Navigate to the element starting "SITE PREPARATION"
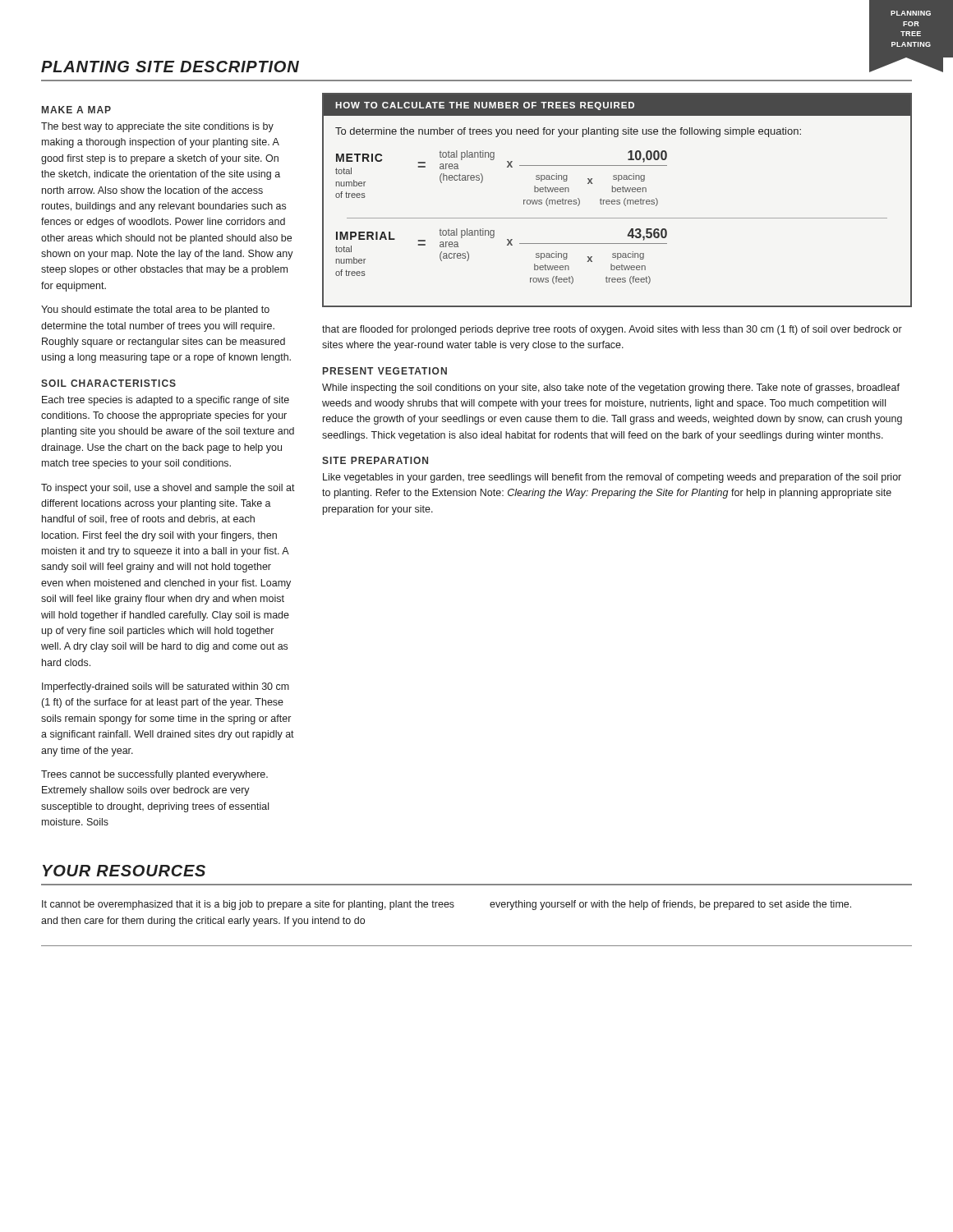Image resolution: width=953 pixels, height=1232 pixels. click(376, 461)
